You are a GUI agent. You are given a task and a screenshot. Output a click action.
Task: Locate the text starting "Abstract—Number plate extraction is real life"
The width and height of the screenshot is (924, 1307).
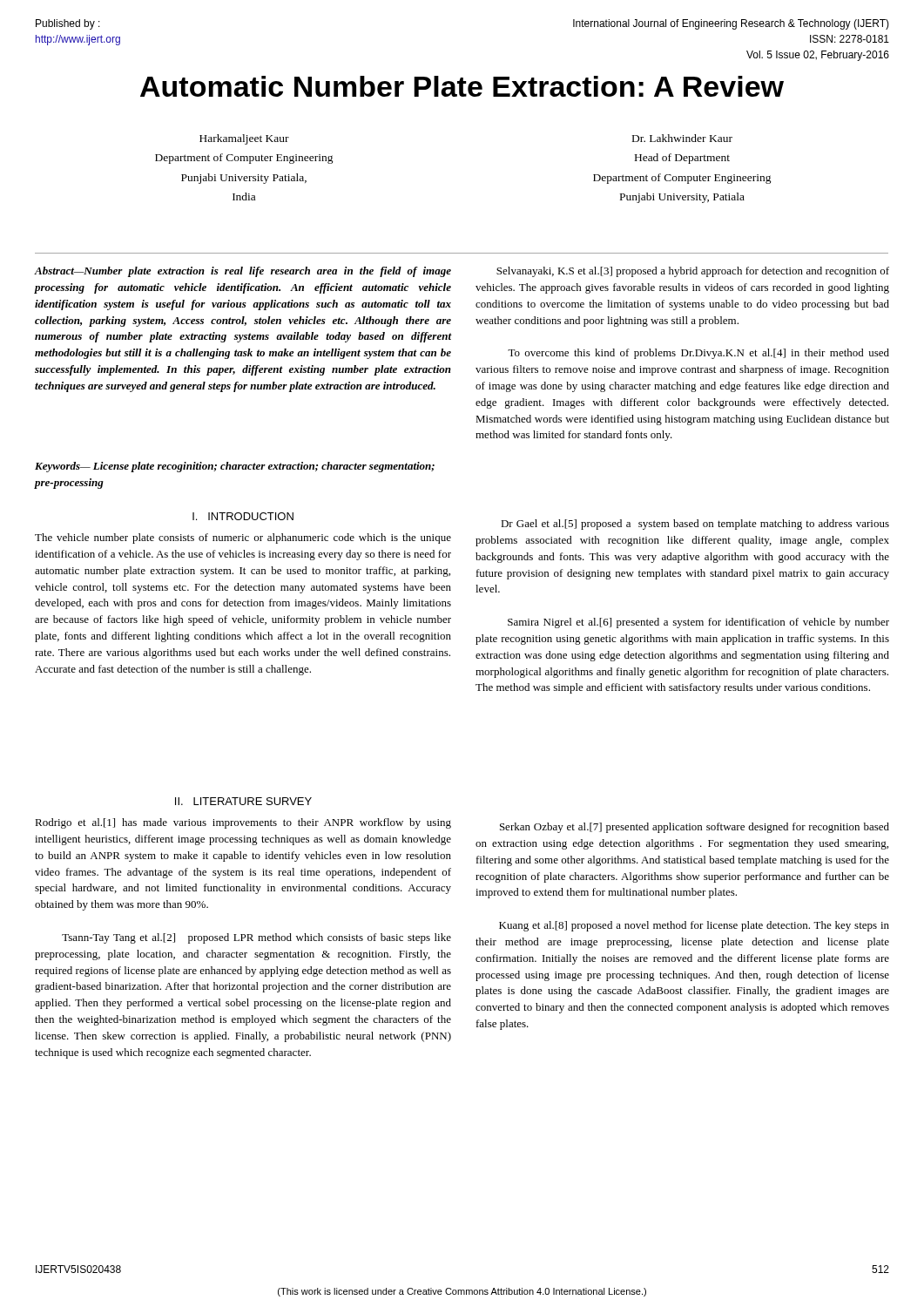pyautogui.click(x=243, y=328)
